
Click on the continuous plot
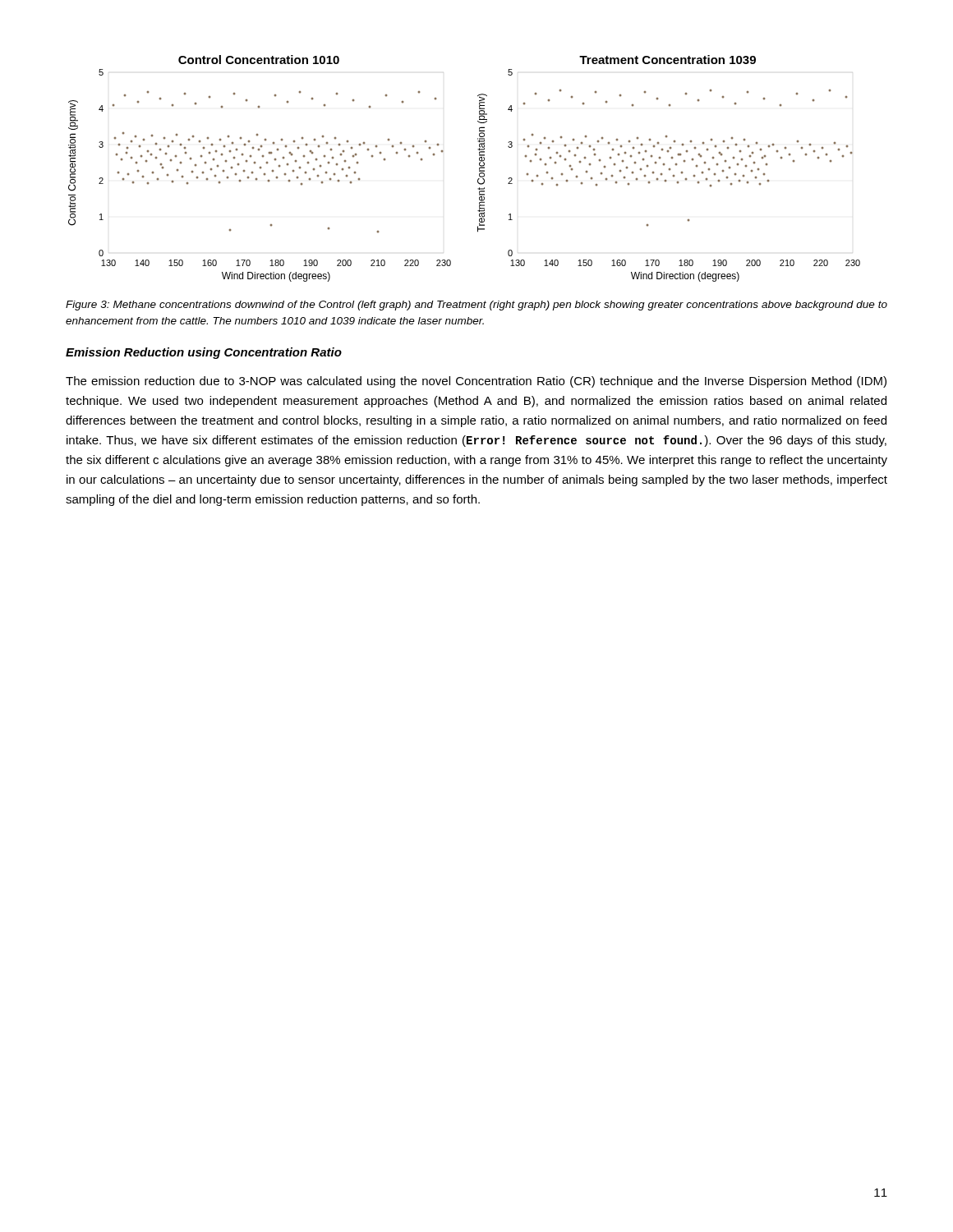coord(476,170)
